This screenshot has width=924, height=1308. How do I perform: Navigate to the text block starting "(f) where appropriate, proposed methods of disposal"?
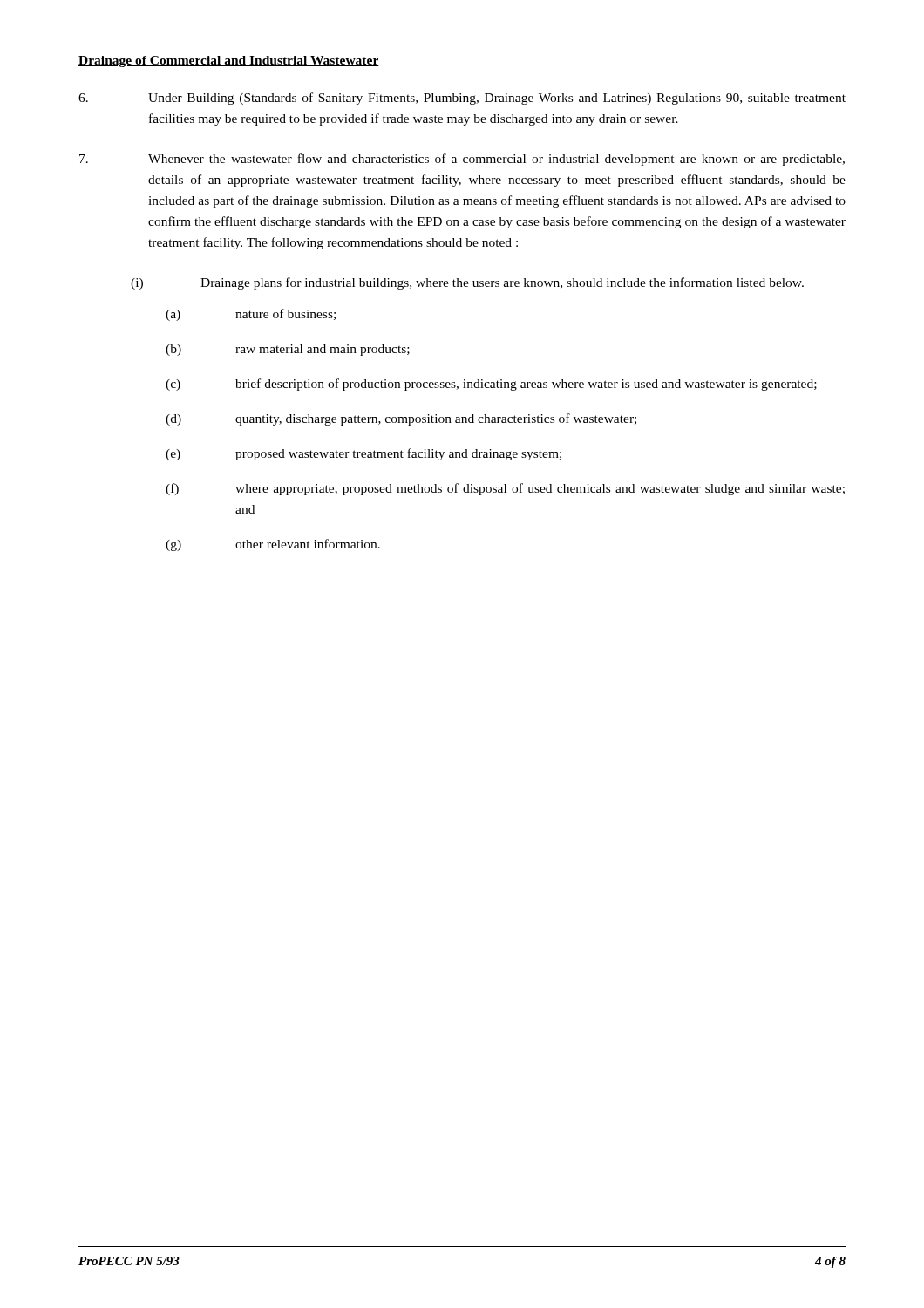pos(506,499)
